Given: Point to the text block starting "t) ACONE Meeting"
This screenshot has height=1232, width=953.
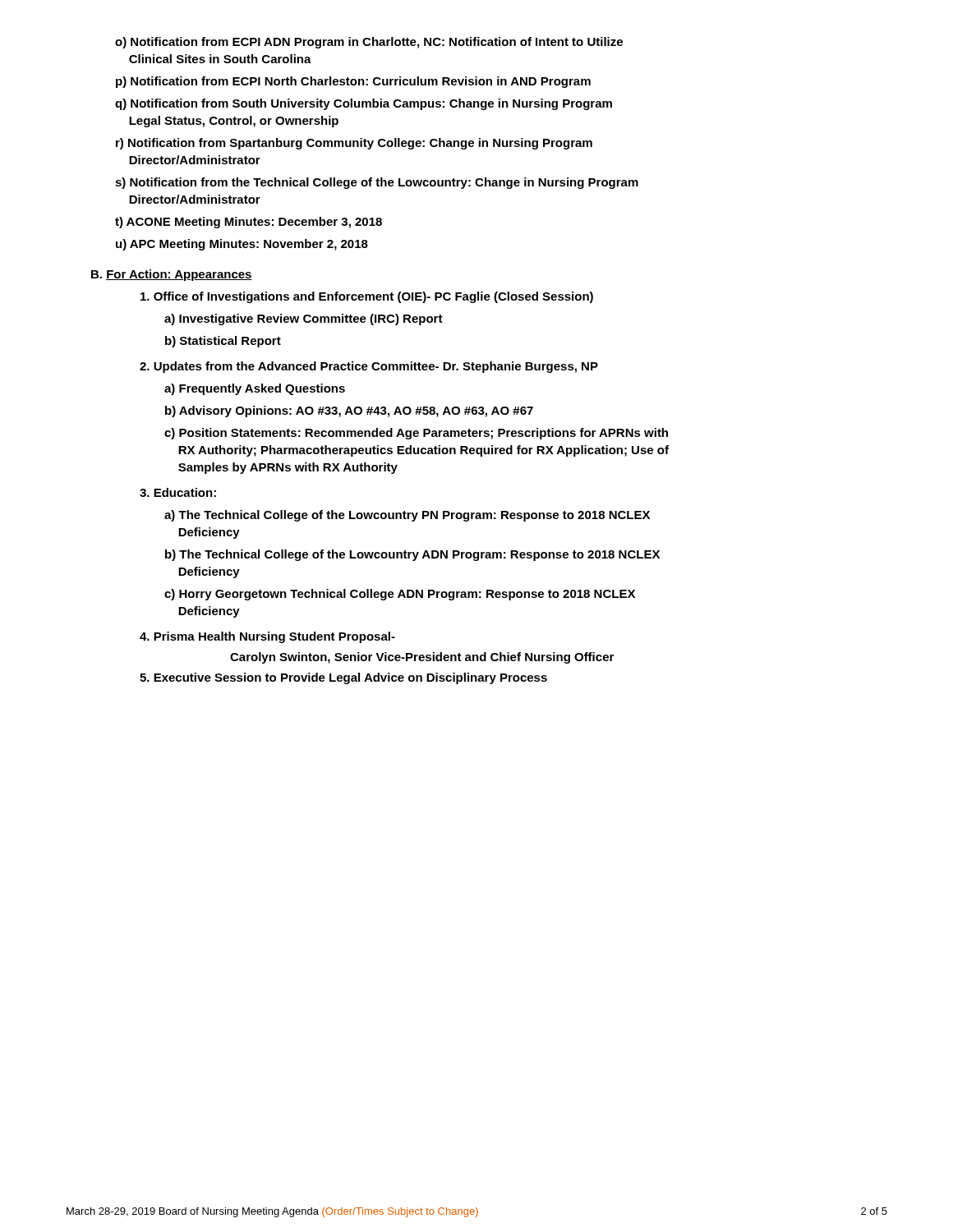Looking at the screenshot, I should click(x=249, y=221).
